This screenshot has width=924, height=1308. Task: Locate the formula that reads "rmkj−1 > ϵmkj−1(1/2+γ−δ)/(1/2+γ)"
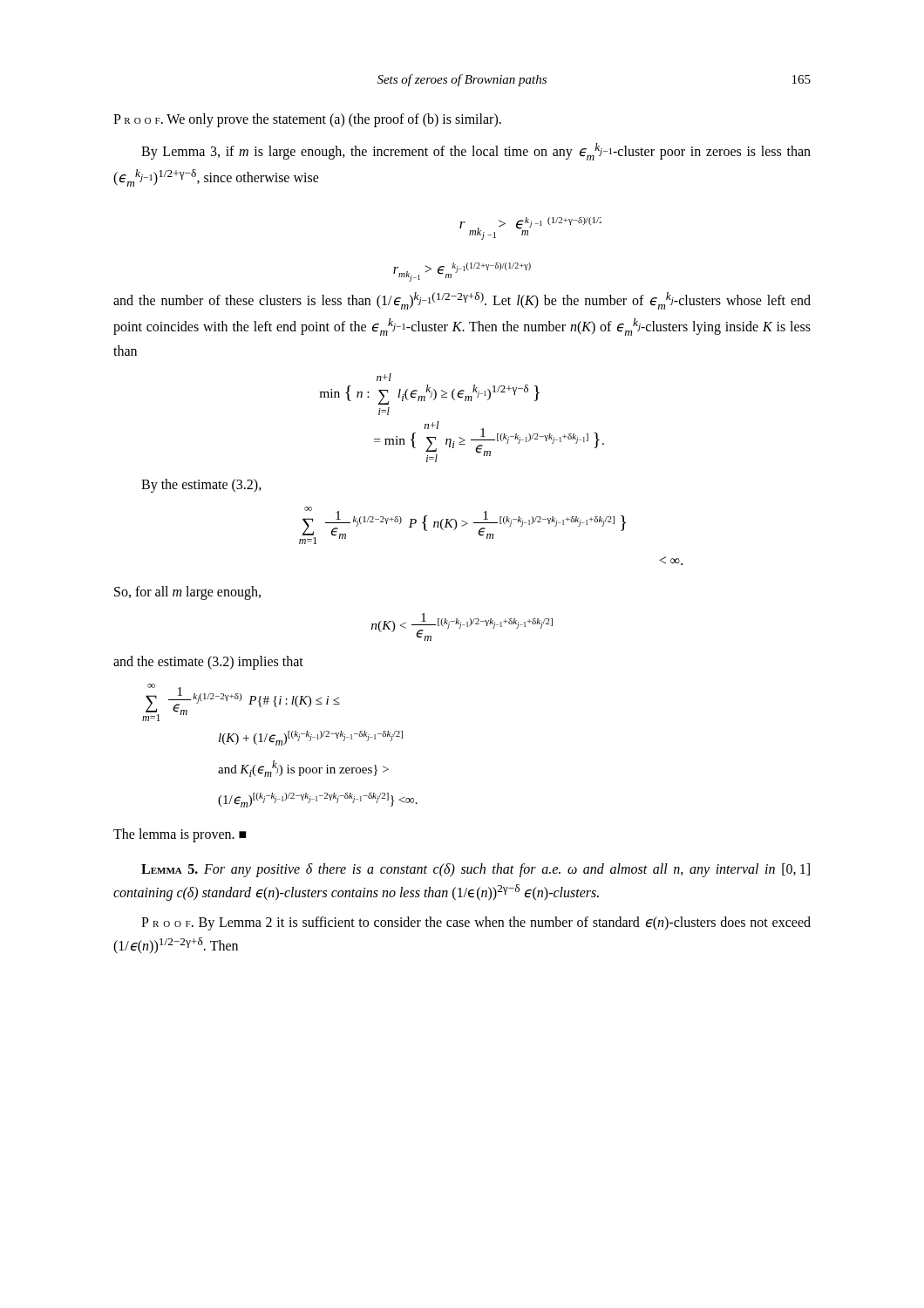[x=462, y=271]
